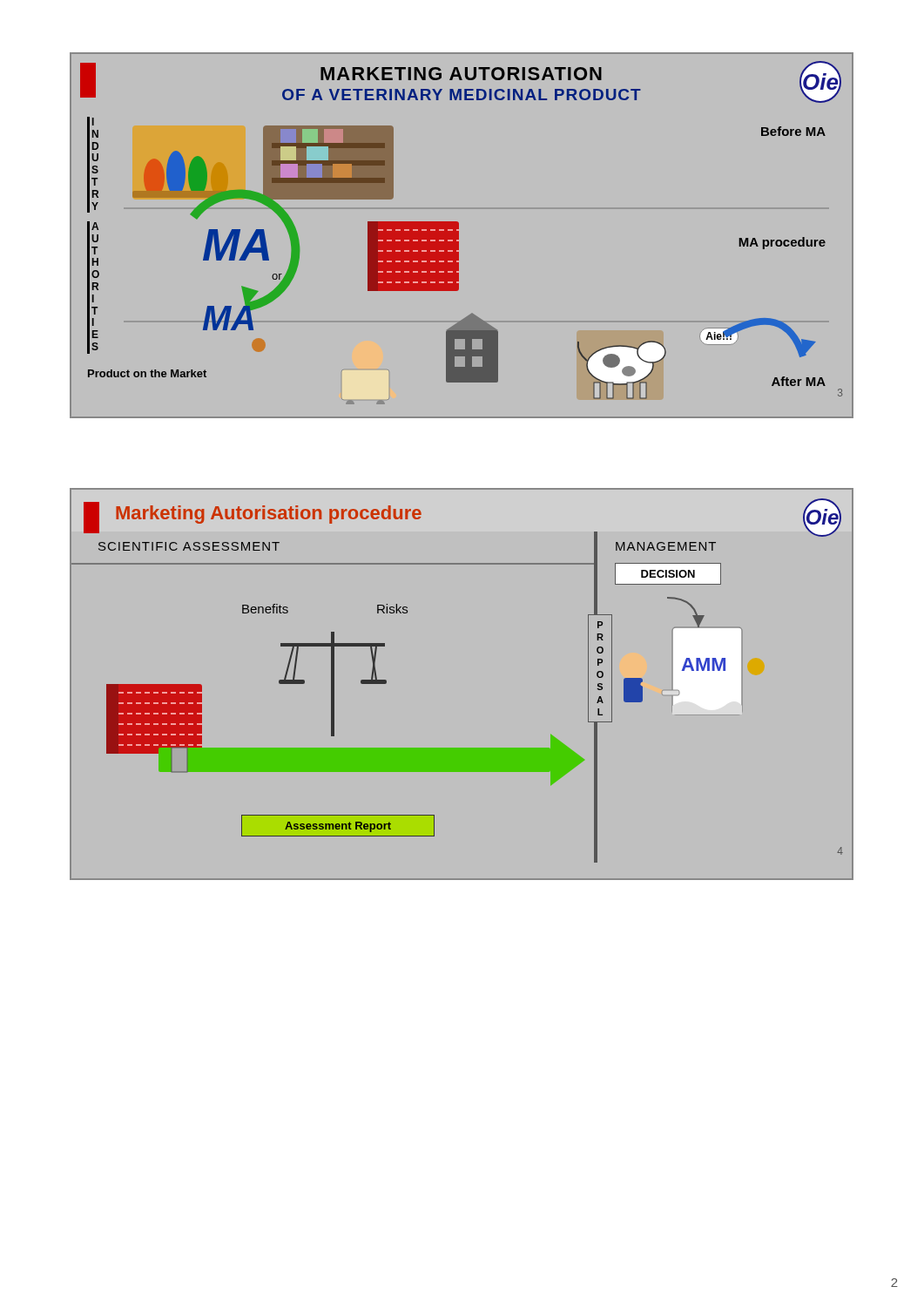
Task: Locate the infographic
Action: pos(462,235)
